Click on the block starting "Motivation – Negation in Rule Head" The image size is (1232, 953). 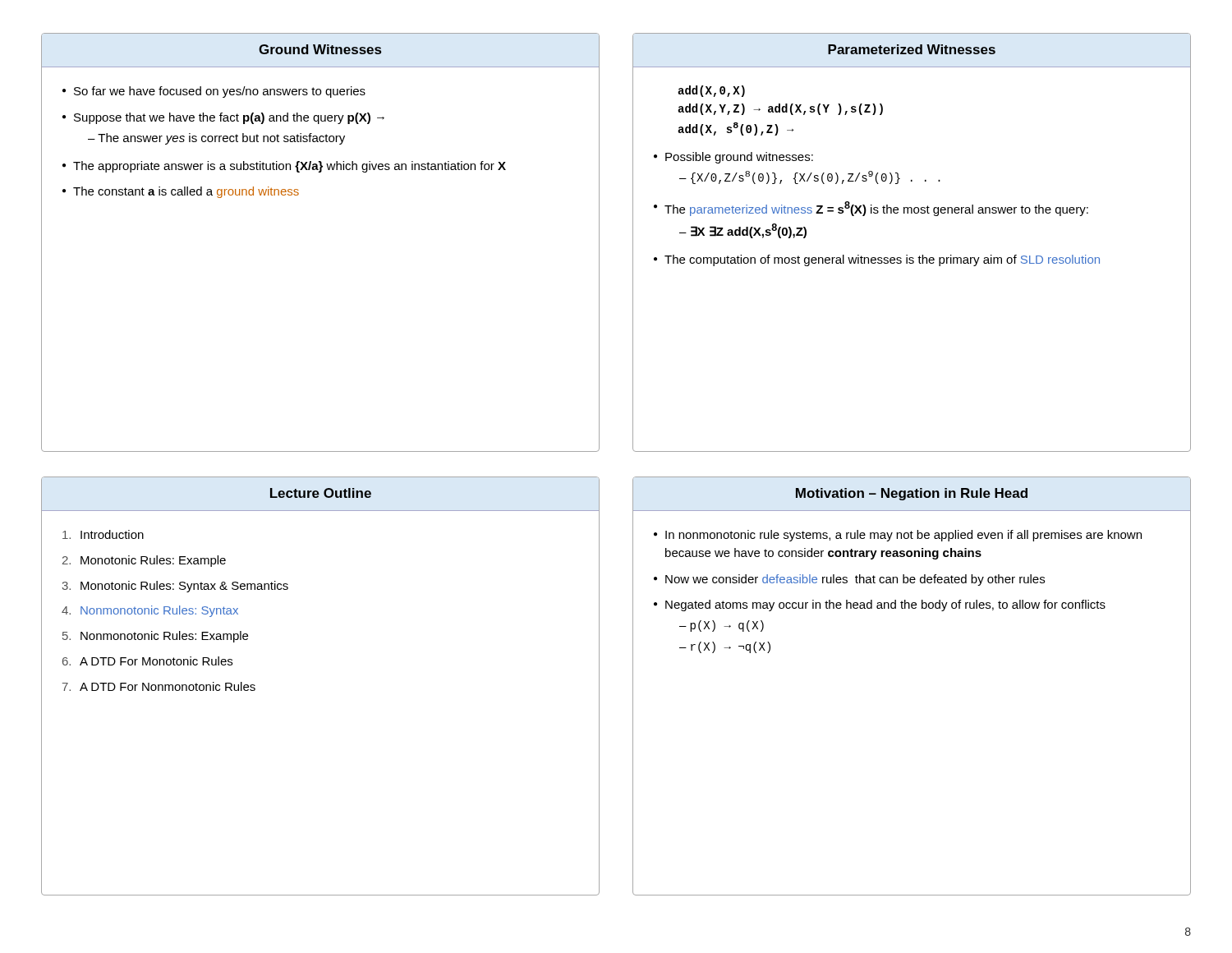912,493
